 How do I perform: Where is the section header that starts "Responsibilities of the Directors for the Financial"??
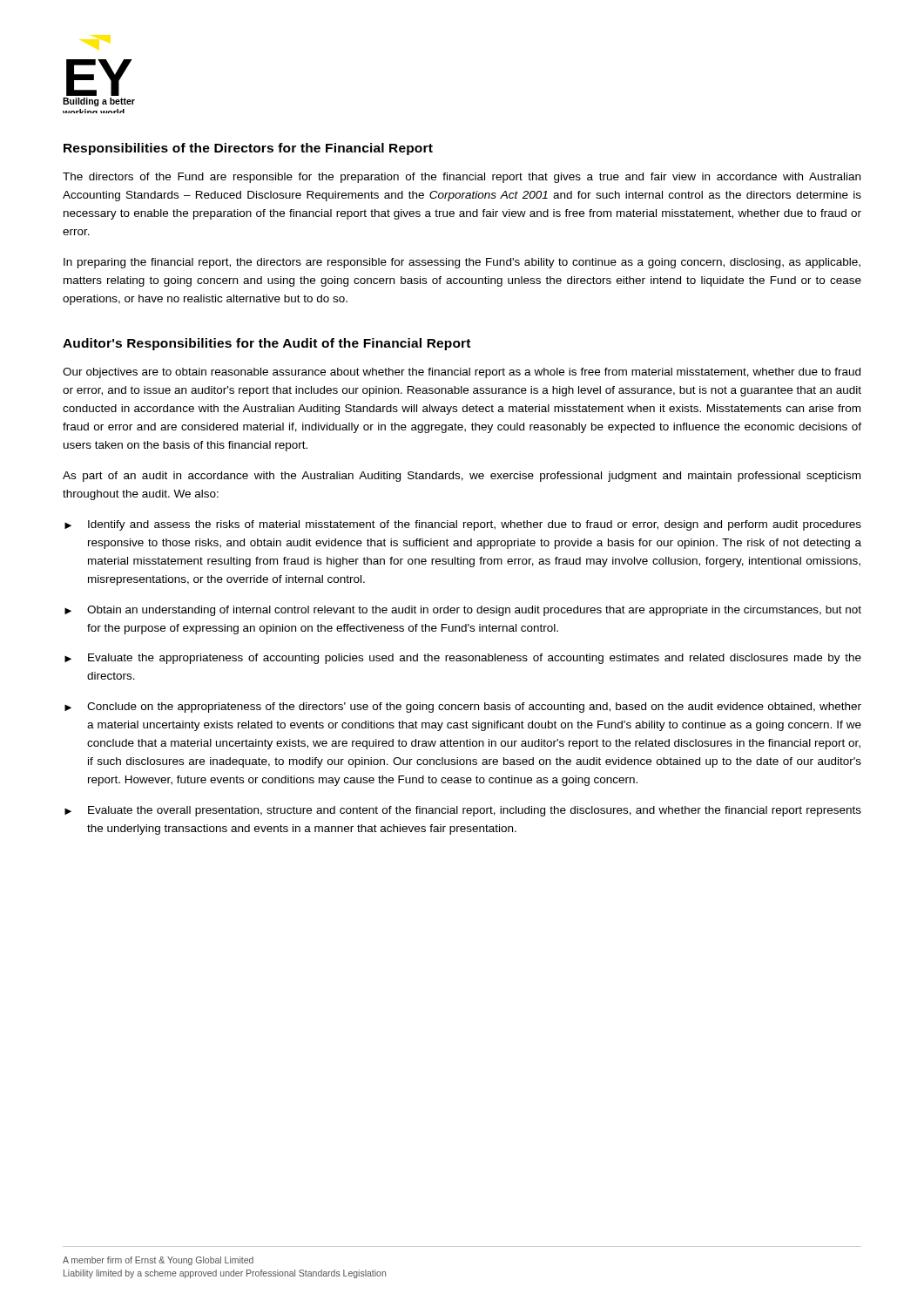click(x=248, y=148)
